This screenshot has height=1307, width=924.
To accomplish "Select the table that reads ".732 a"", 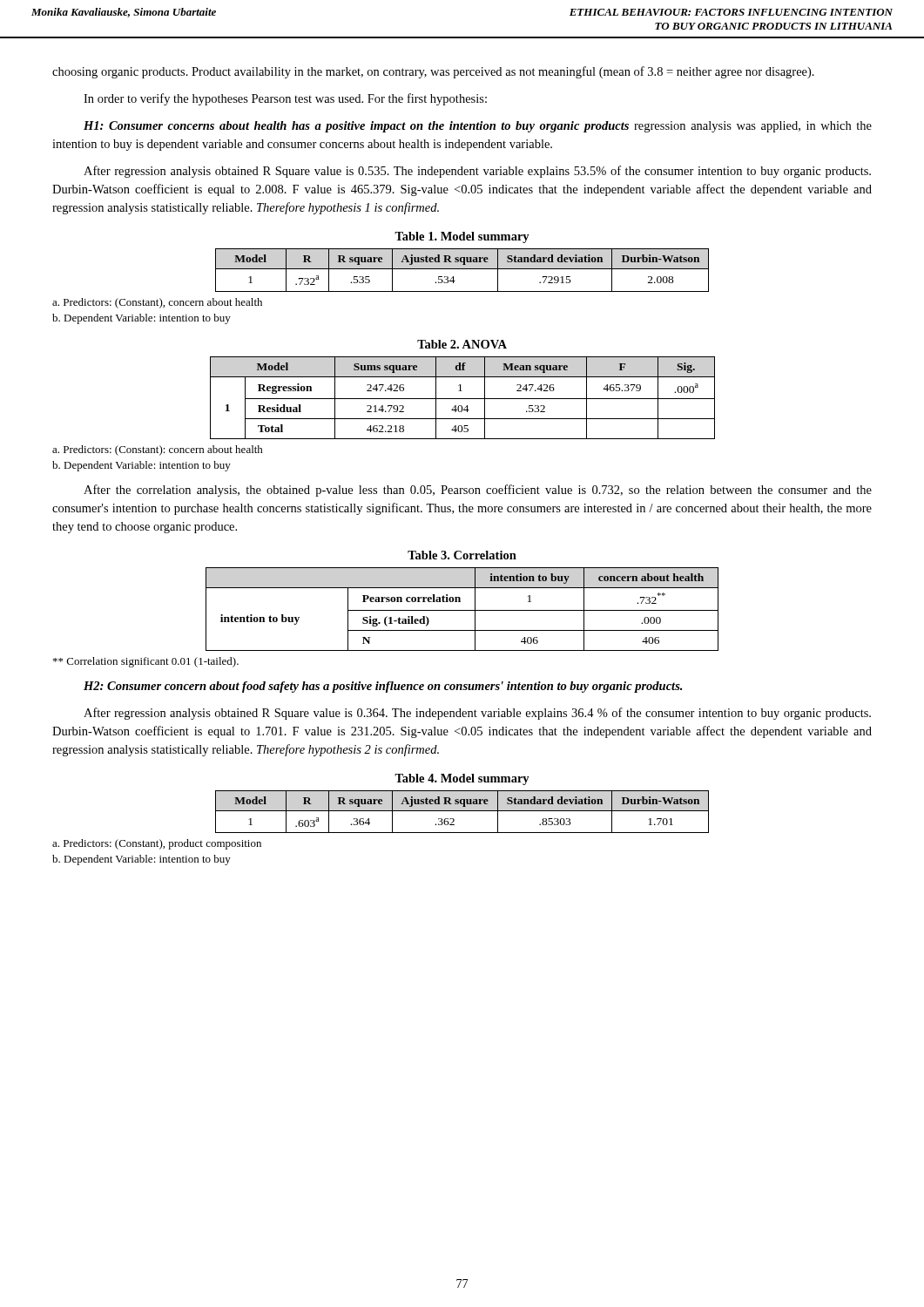I will click(462, 270).
